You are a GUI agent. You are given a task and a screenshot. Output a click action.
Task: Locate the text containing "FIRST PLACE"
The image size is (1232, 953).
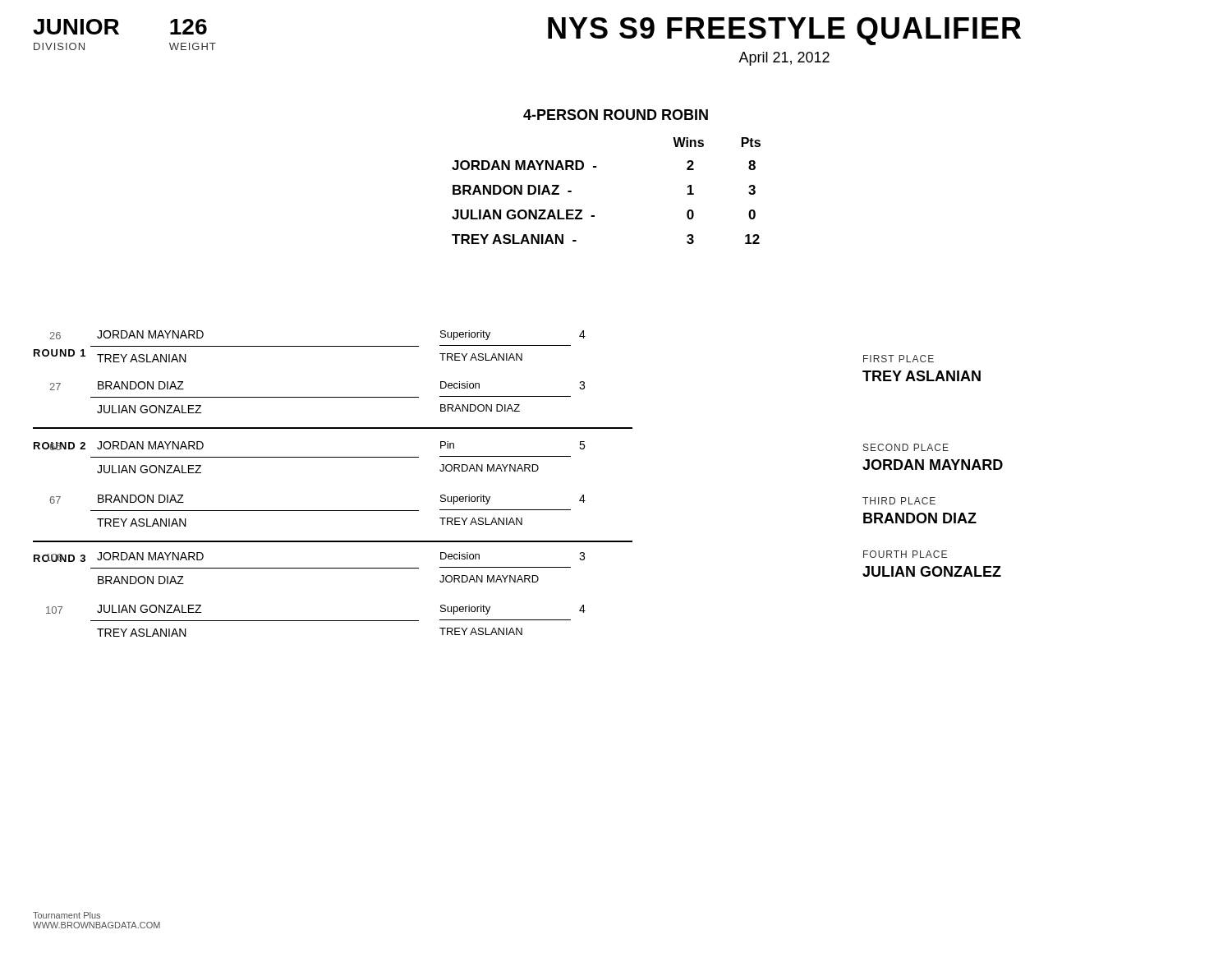coord(899,359)
